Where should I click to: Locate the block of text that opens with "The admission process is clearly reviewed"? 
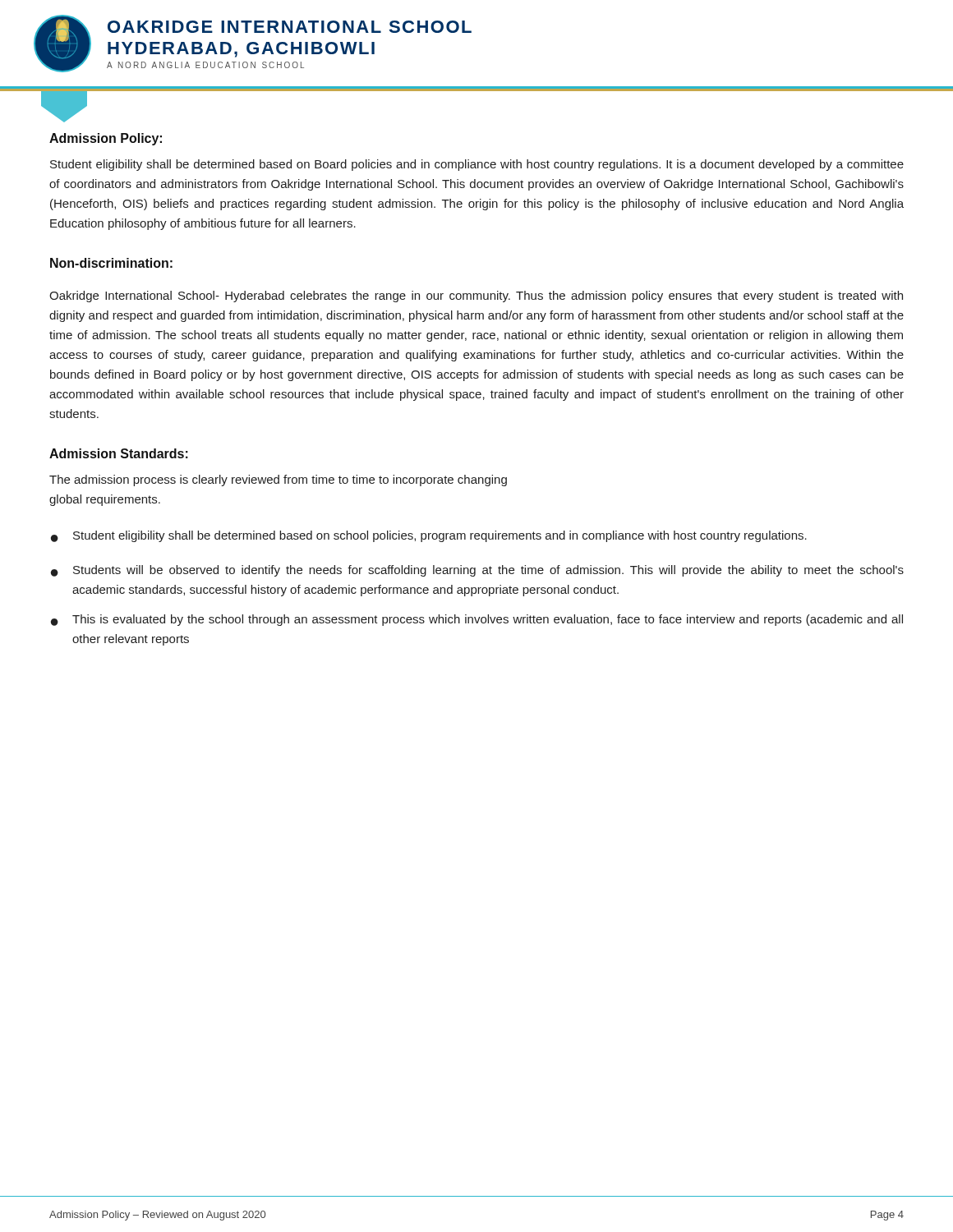tap(278, 489)
